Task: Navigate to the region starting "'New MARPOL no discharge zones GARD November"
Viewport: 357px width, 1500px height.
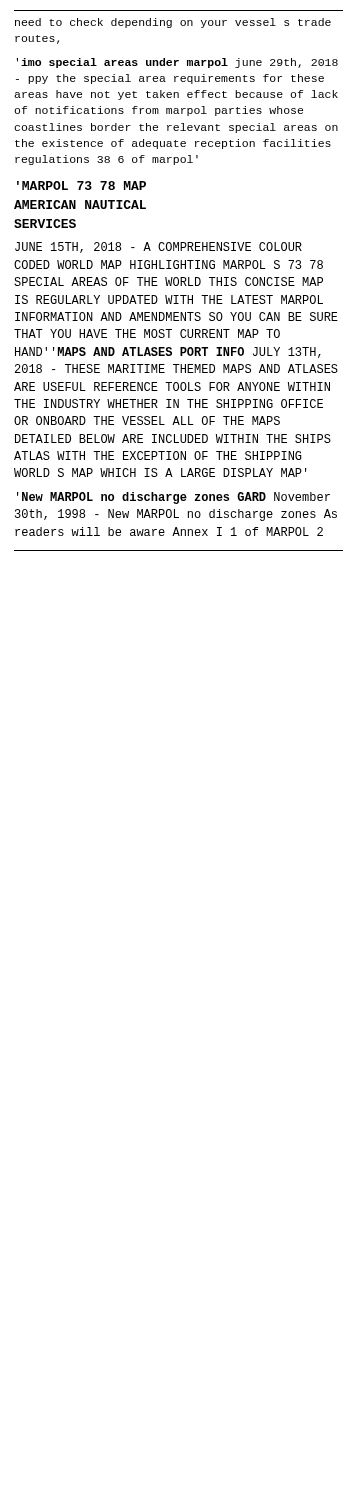Action: click(x=176, y=515)
